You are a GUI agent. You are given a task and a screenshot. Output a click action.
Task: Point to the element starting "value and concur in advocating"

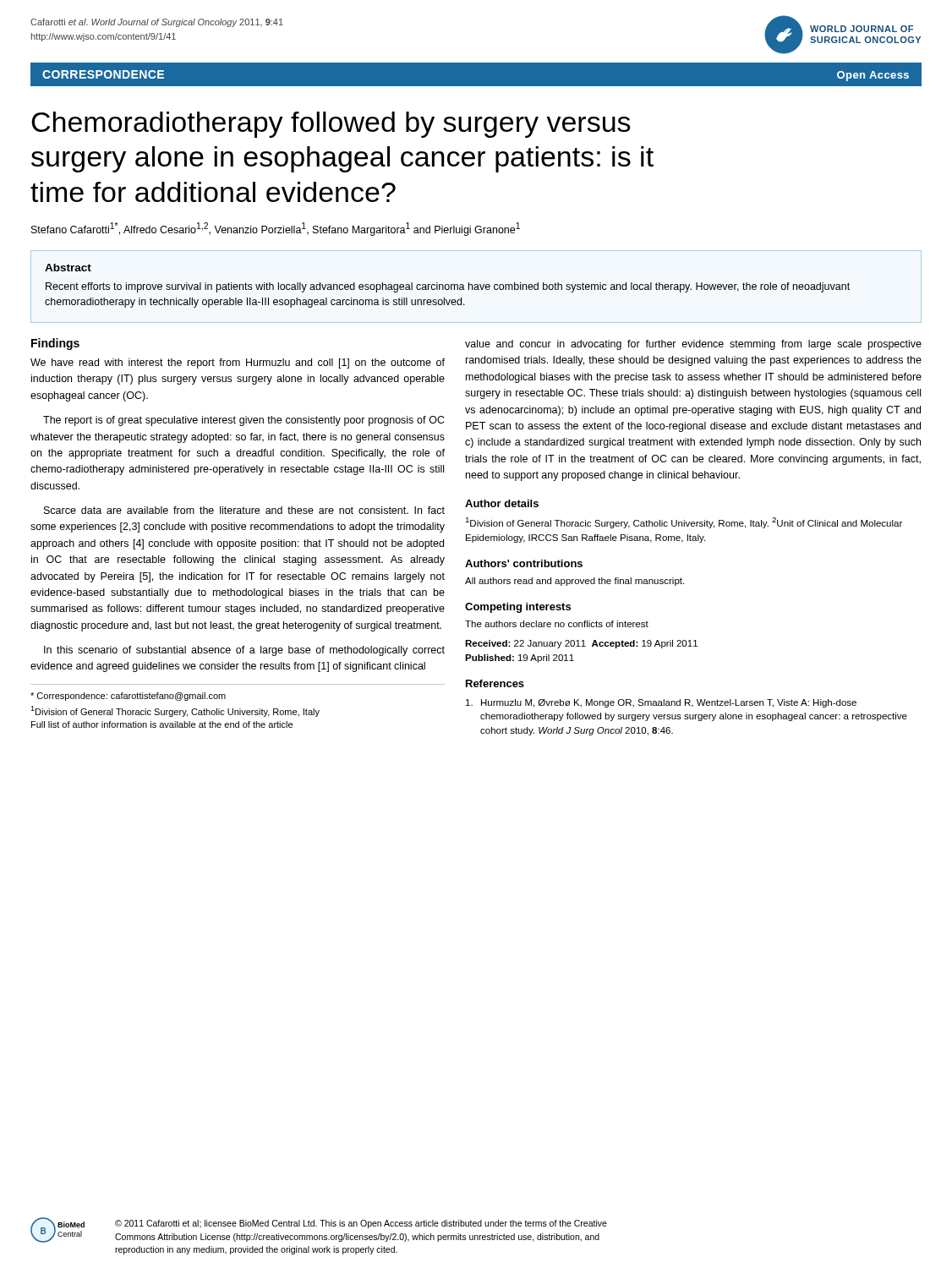point(693,410)
